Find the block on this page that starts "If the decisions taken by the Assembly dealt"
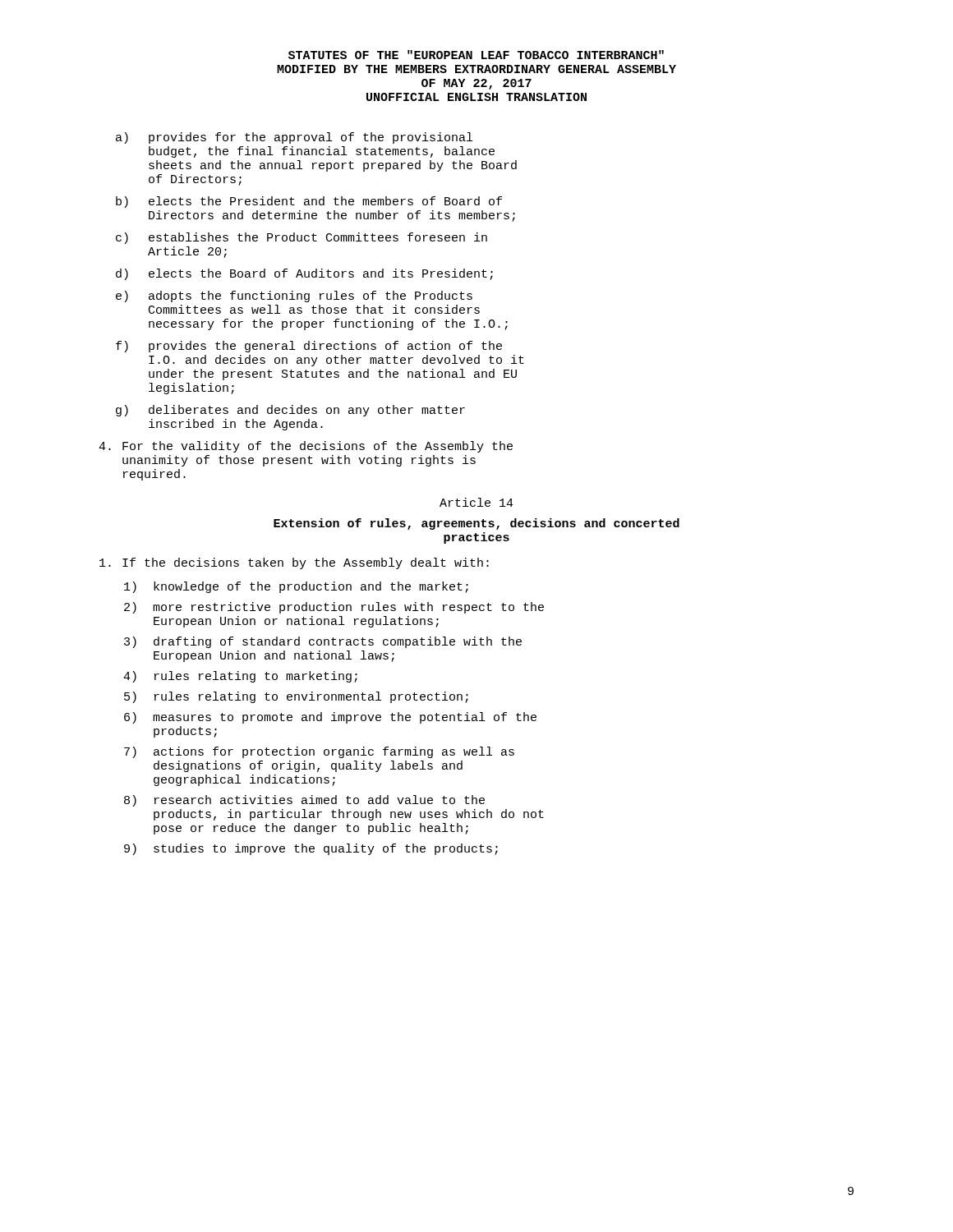953x1232 pixels. pyautogui.click(x=476, y=564)
